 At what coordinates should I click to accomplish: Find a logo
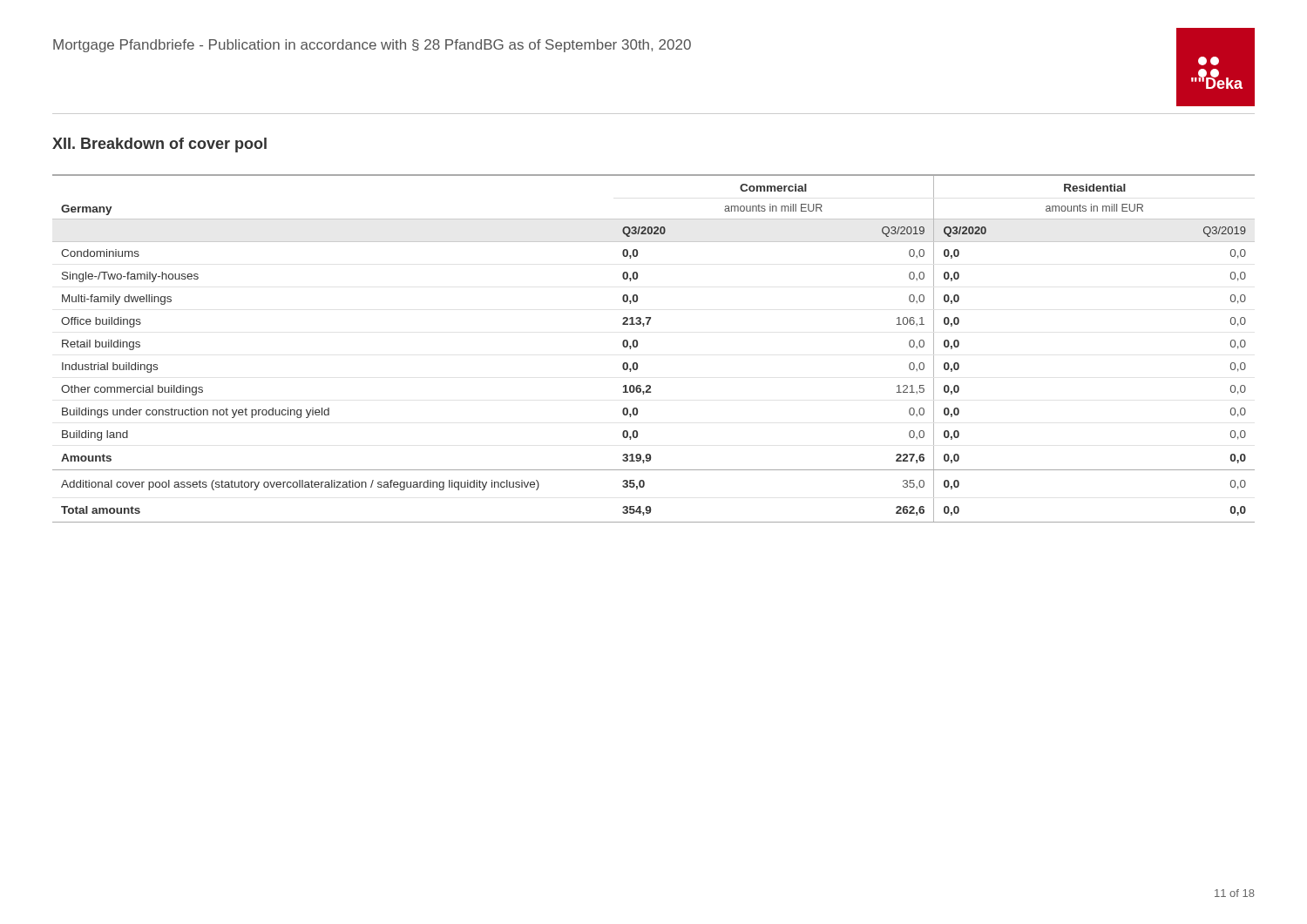pos(1216,67)
